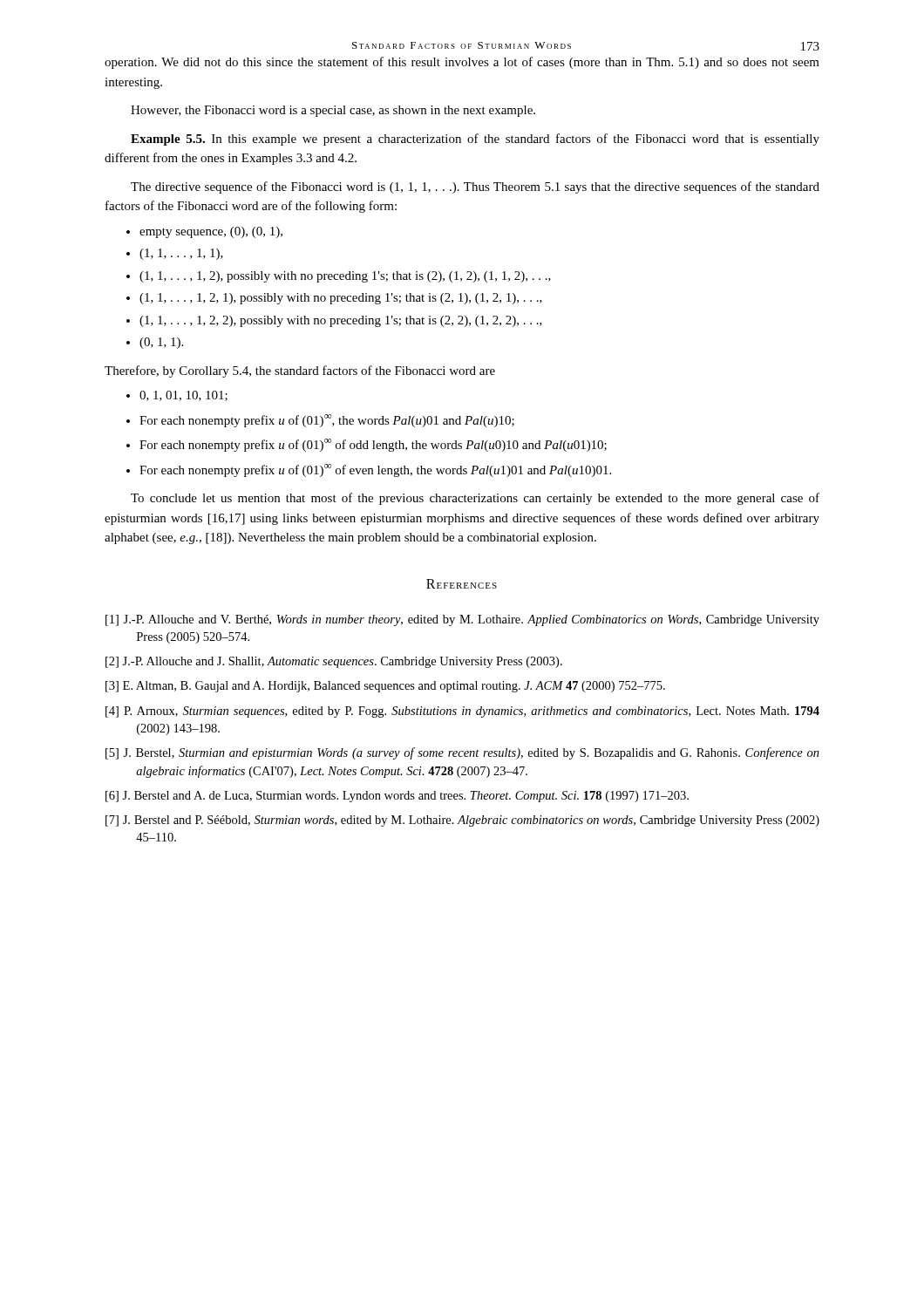Find the block starting "To conclude let us mention"

(x=462, y=518)
